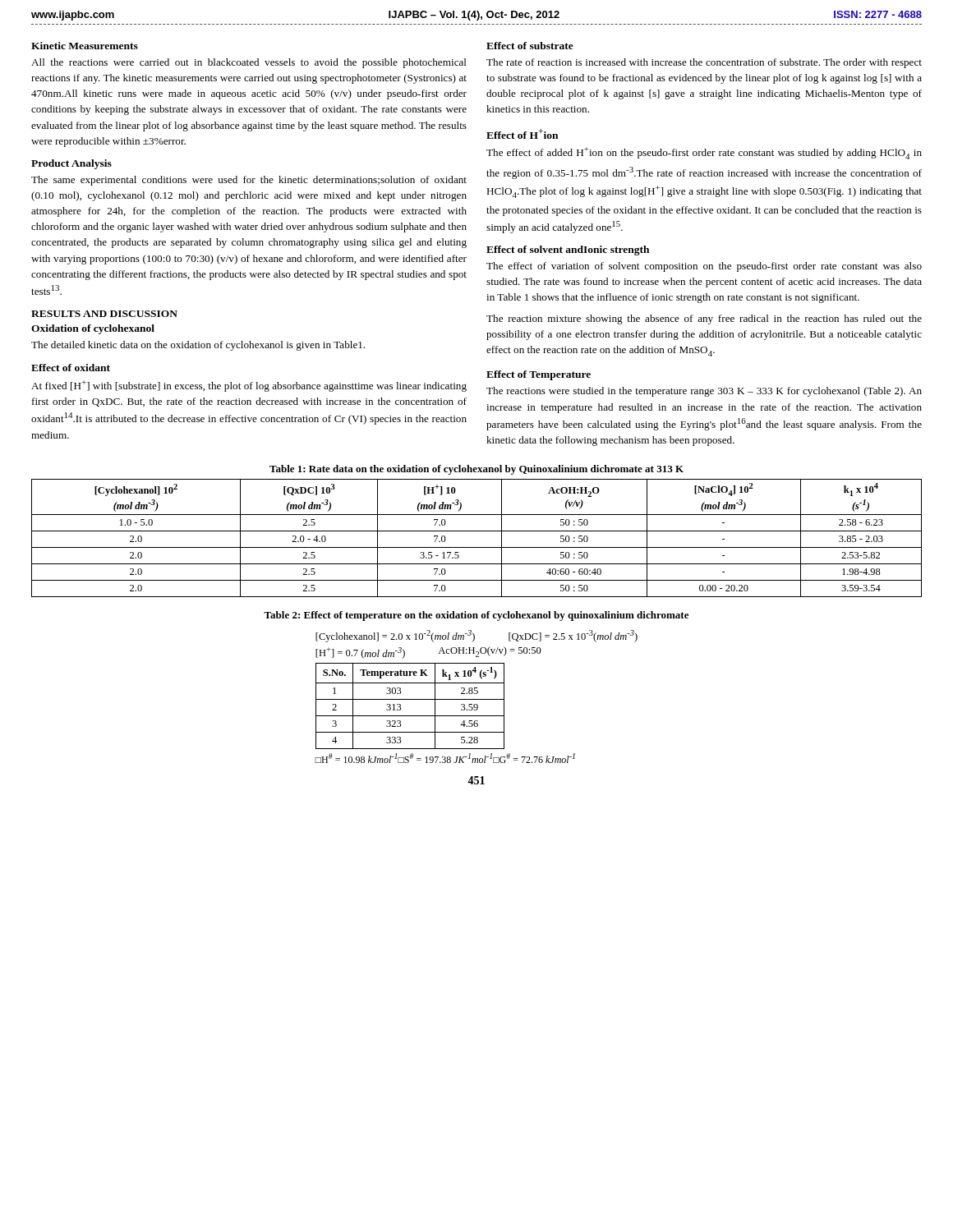953x1232 pixels.
Task: Click where it says "Effect of H+ion"
Action: 522,133
